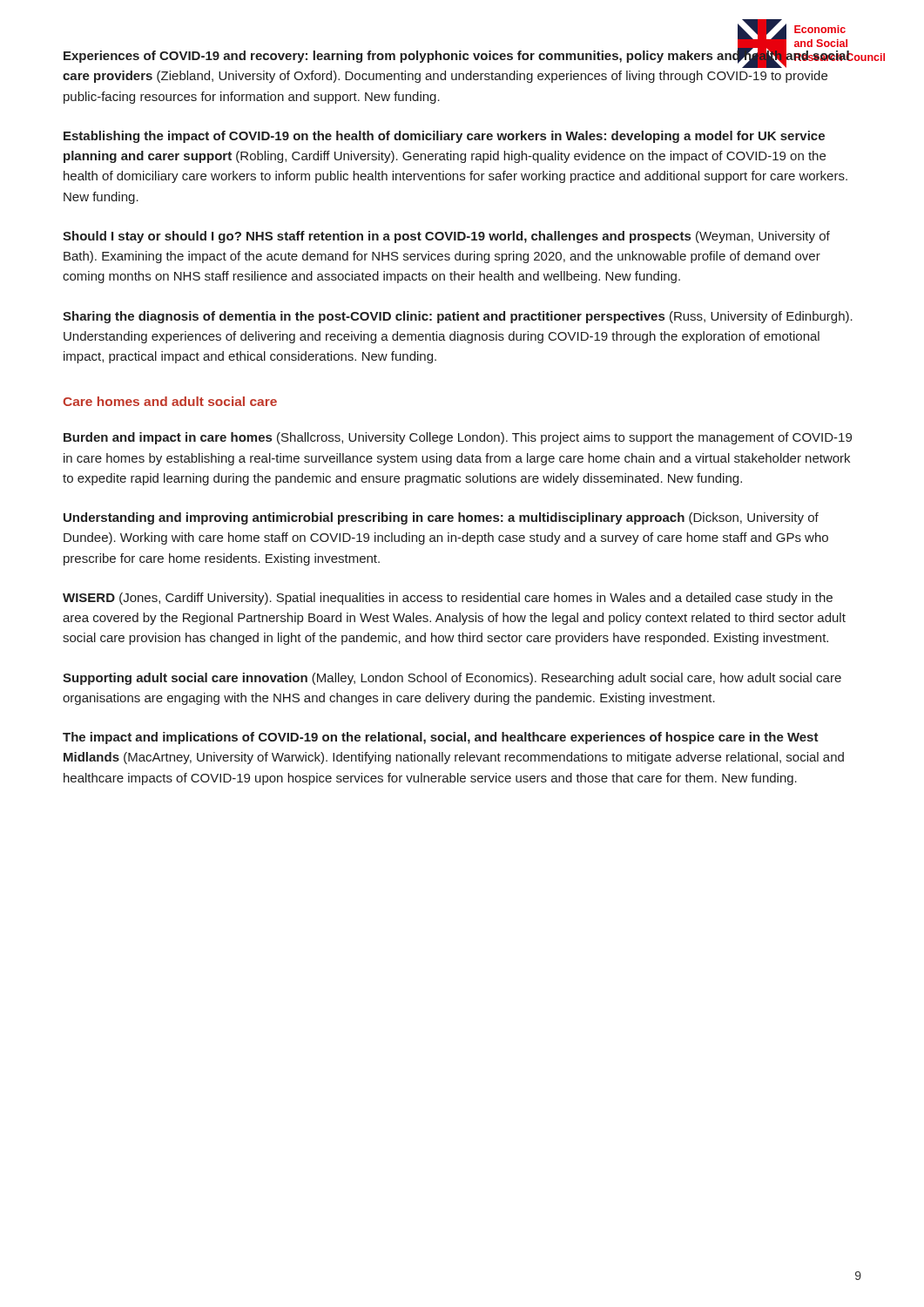Locate the list item that reads "WISERD (Jones, Cardiff University). Spatial inequalities in"
The image size is (924, 1307).
pos(454,617)
